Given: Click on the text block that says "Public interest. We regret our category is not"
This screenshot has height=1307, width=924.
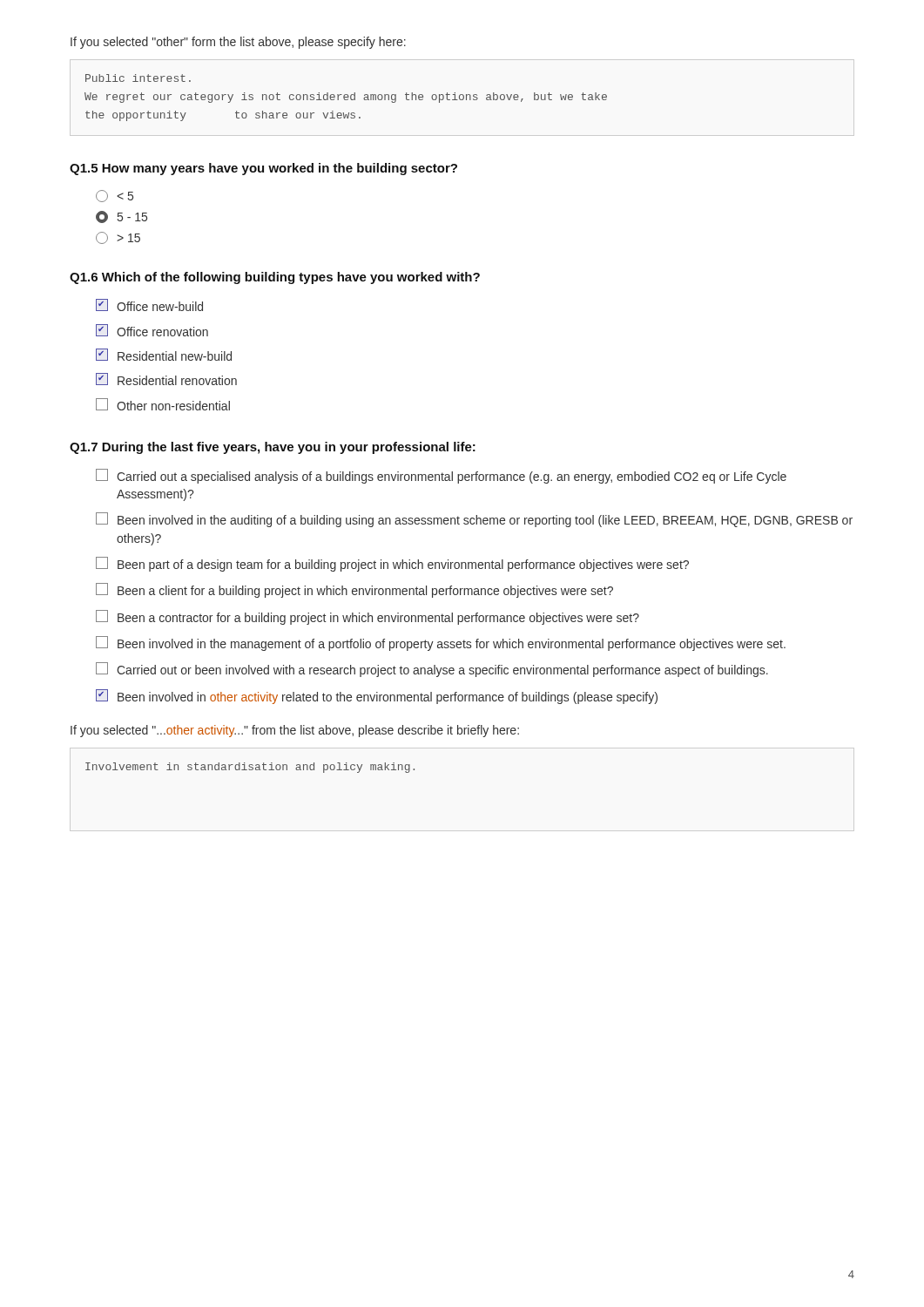Looking at the screenshot, I should click(x=346, y=97).
